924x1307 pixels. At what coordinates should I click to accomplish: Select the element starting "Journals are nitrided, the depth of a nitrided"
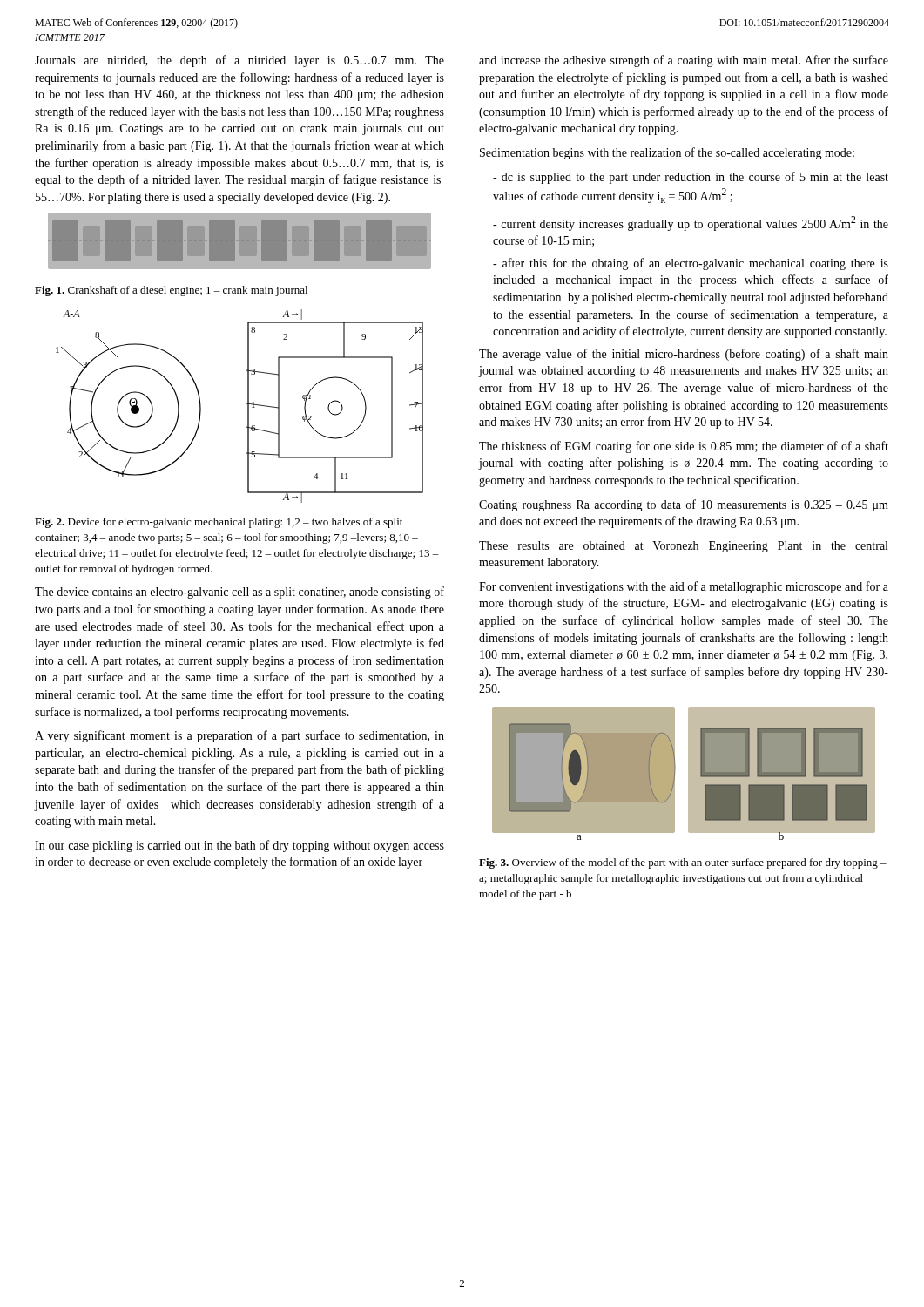click(240, 129)
